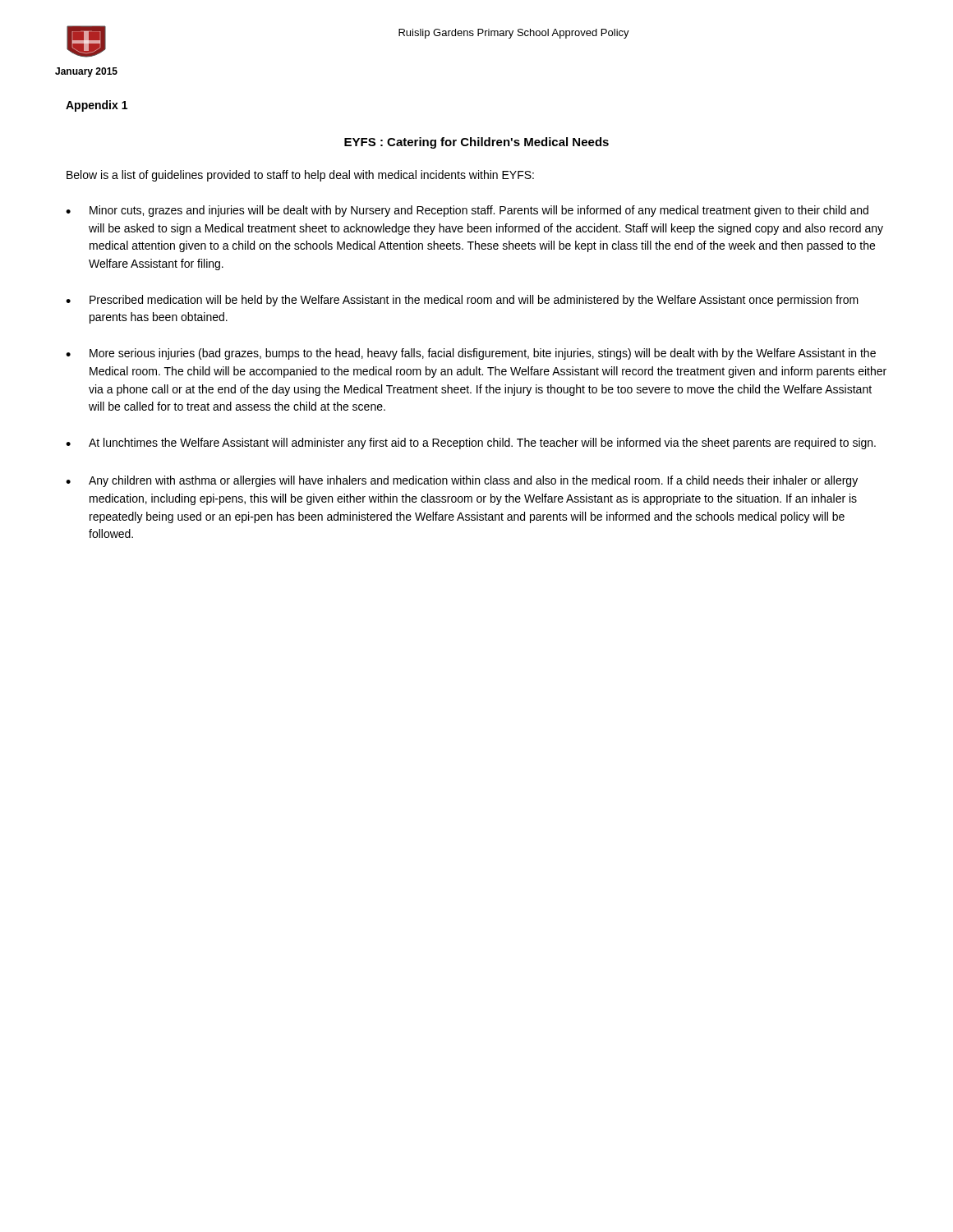Click on the passage starting "• Any children with asthma or allergies"

[476, 508]
